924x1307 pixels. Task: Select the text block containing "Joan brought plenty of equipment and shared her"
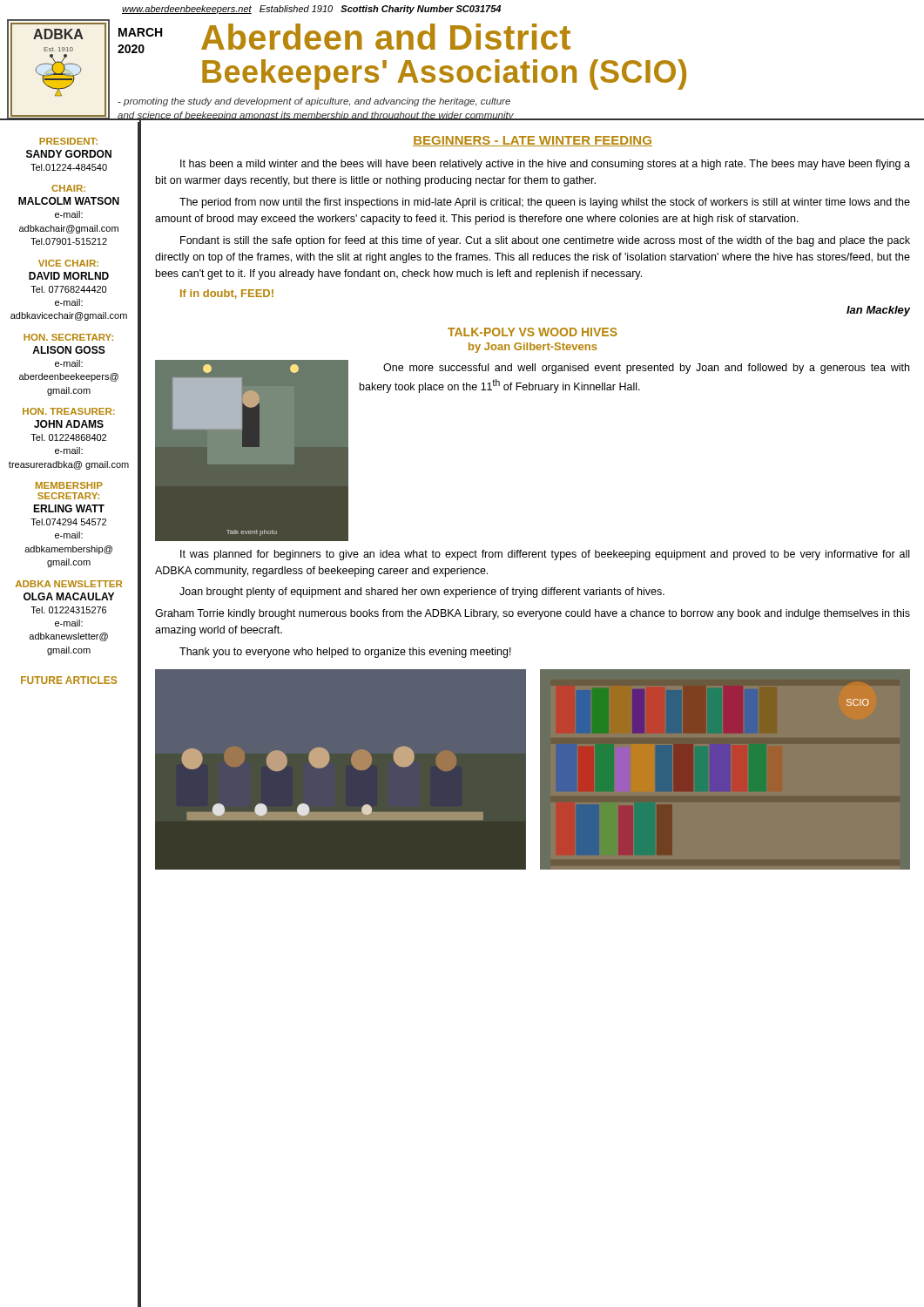point(422,592)
